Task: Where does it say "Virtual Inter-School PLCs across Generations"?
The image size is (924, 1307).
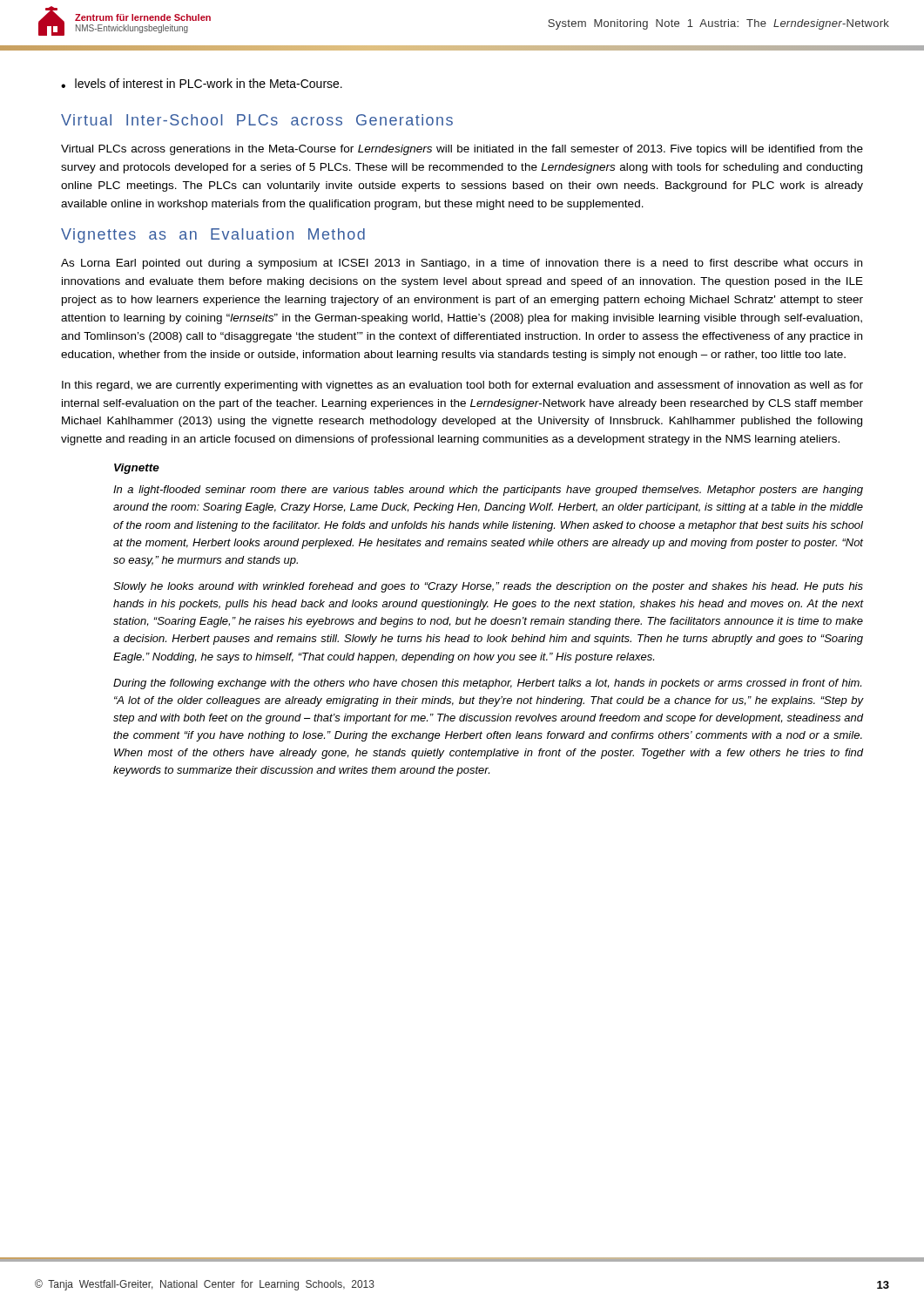Action: coord(258,121)
